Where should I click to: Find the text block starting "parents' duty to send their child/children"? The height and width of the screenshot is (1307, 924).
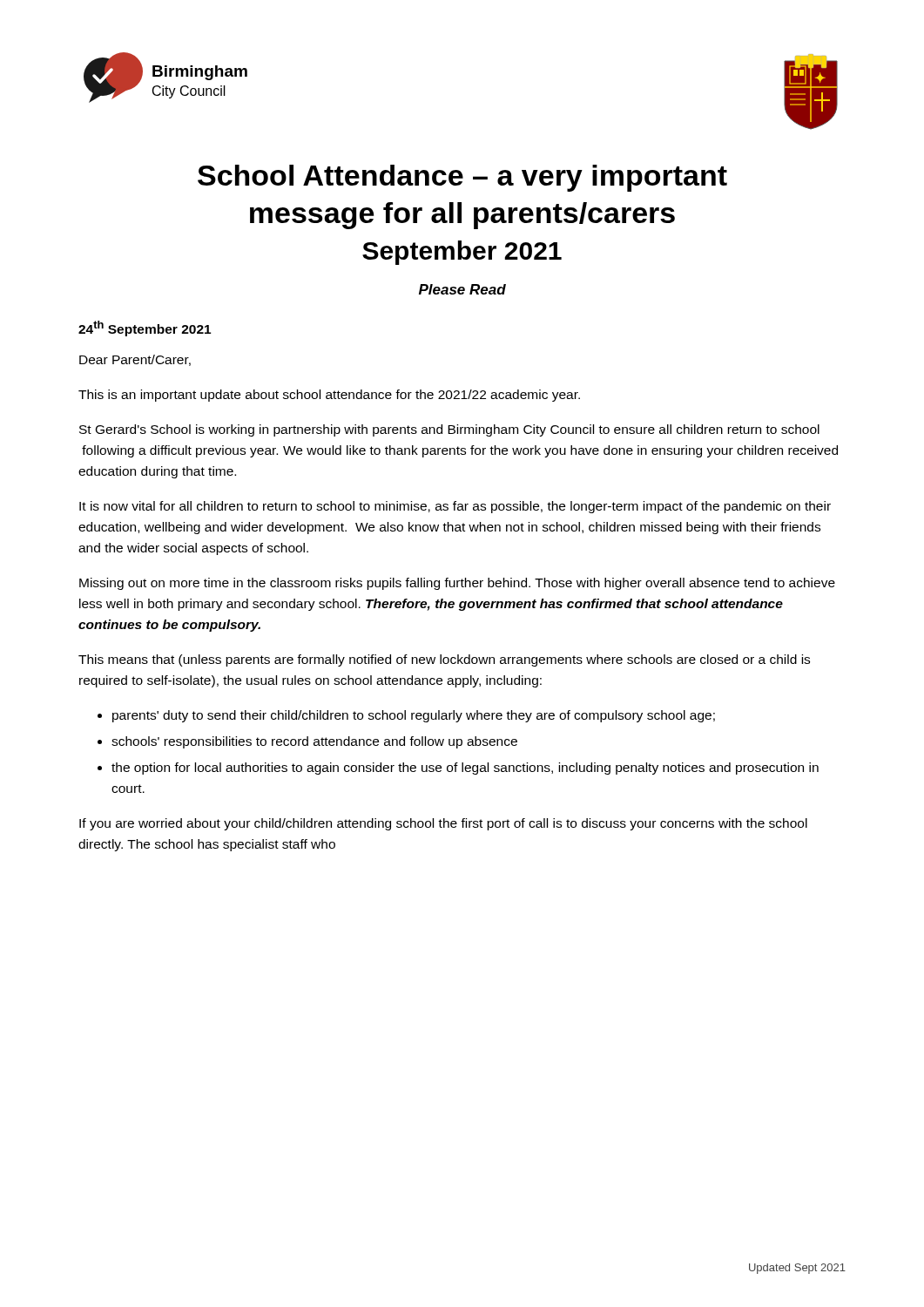pyautogui.click(x=414, y=715)
